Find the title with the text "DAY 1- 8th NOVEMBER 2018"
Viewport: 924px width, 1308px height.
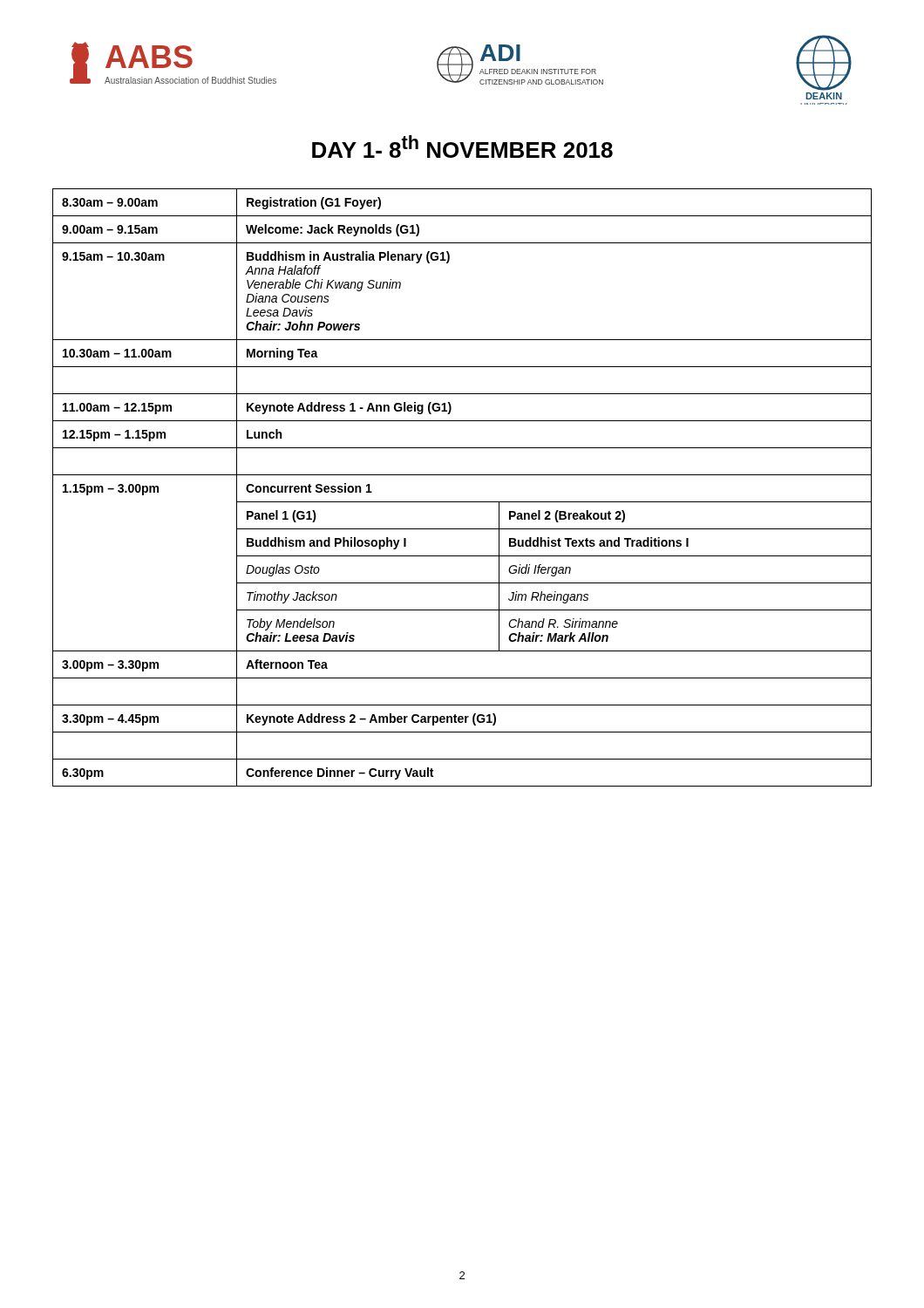(x=462, y=147)
